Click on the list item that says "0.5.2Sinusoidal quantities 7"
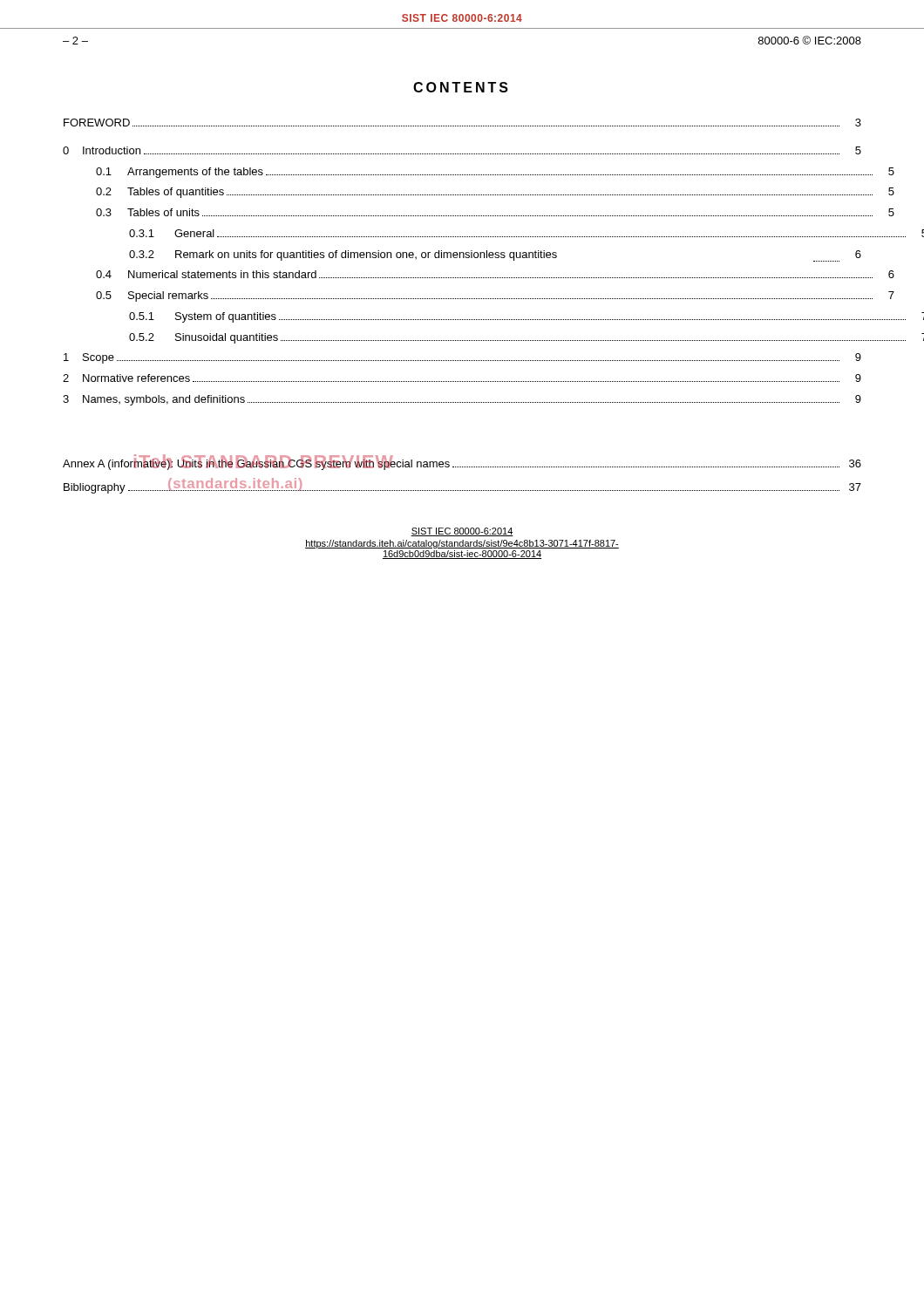924x1308 pixels. (462, 337)
